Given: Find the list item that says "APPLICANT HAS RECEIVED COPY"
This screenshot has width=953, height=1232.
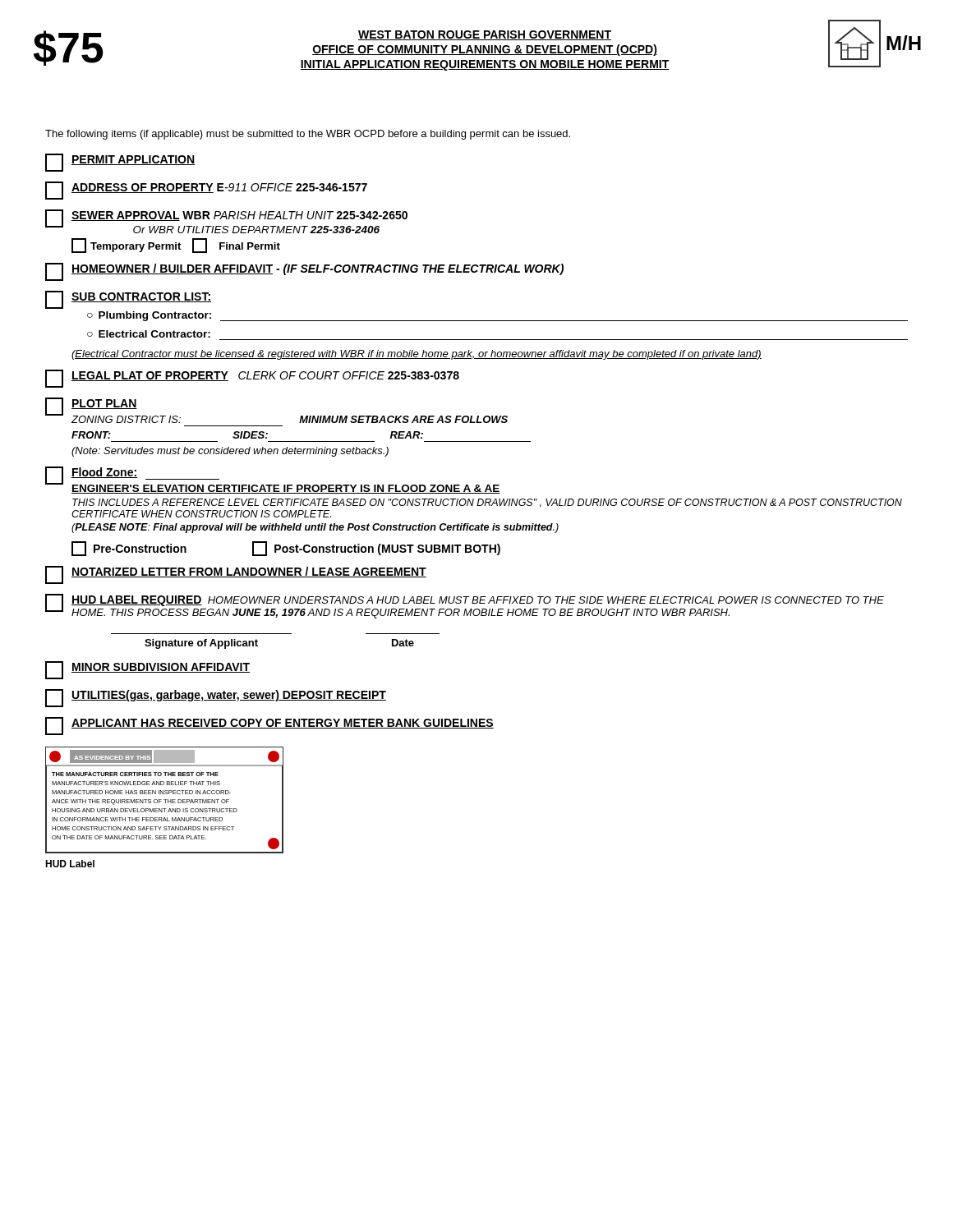Looking at the screenshot, I should pos(269,726).
